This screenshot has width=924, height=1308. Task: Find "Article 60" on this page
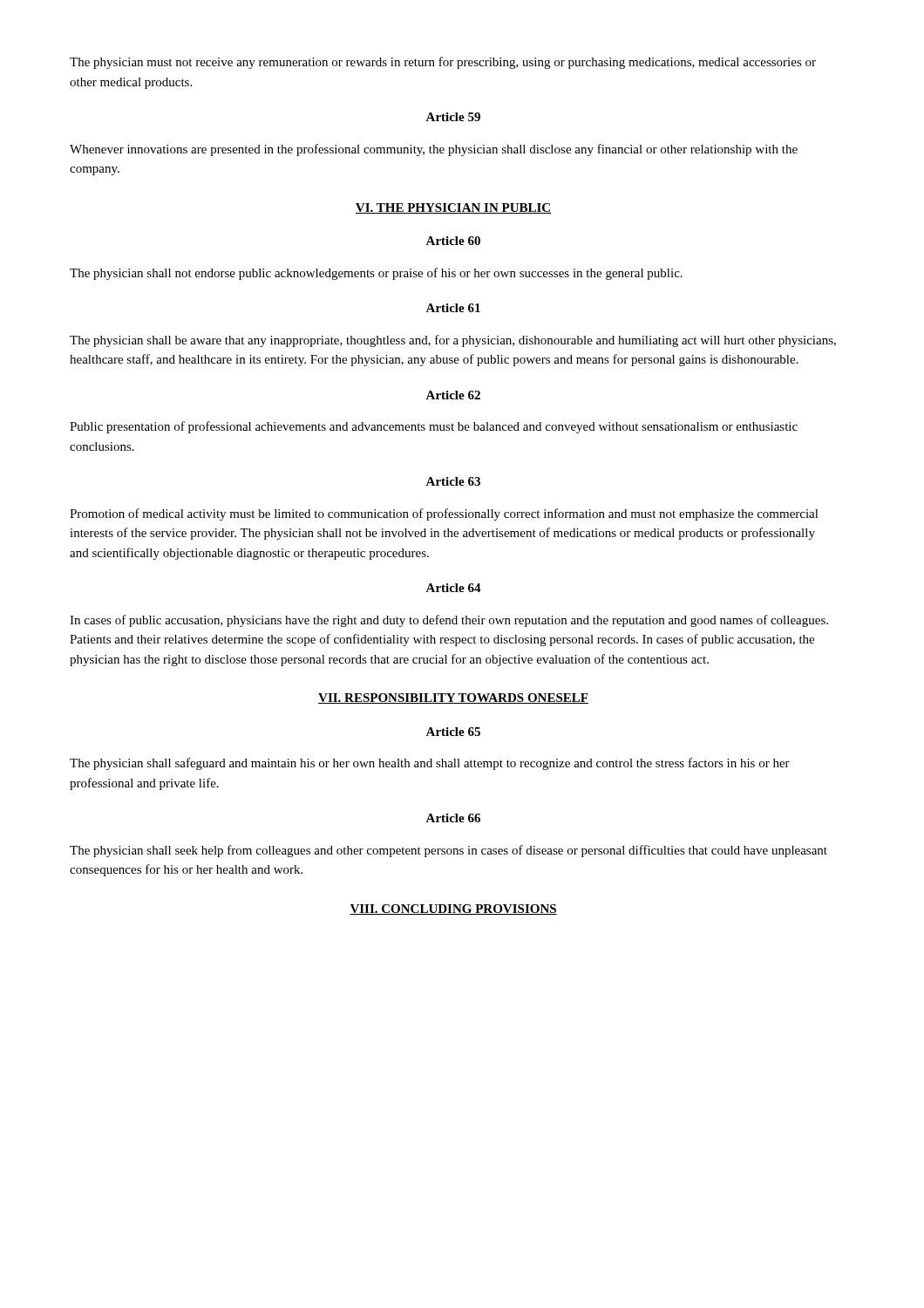click(453, 241)
